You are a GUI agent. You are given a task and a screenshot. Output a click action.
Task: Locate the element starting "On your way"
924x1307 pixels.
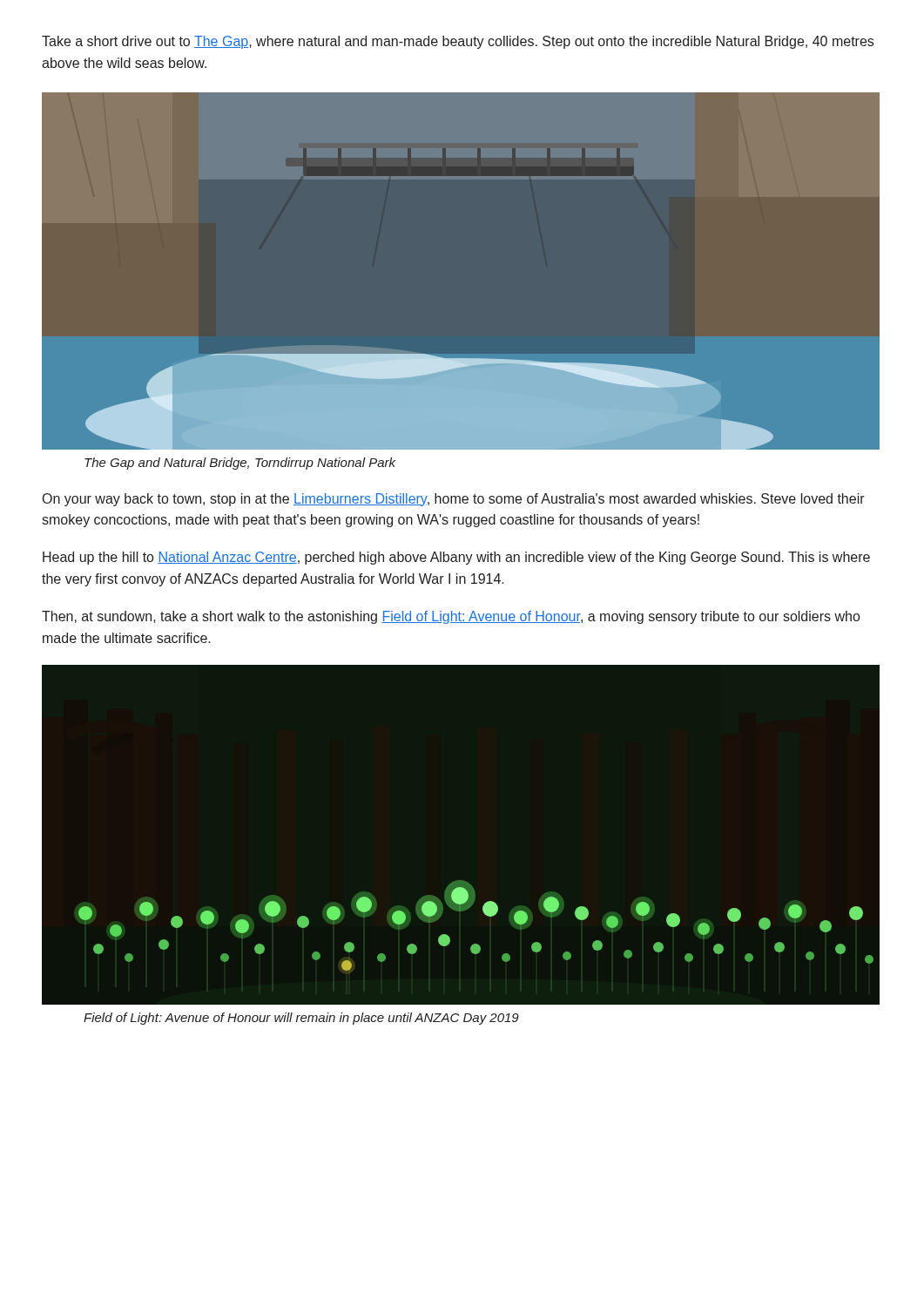pyautogui.click(x=453, y=509)
